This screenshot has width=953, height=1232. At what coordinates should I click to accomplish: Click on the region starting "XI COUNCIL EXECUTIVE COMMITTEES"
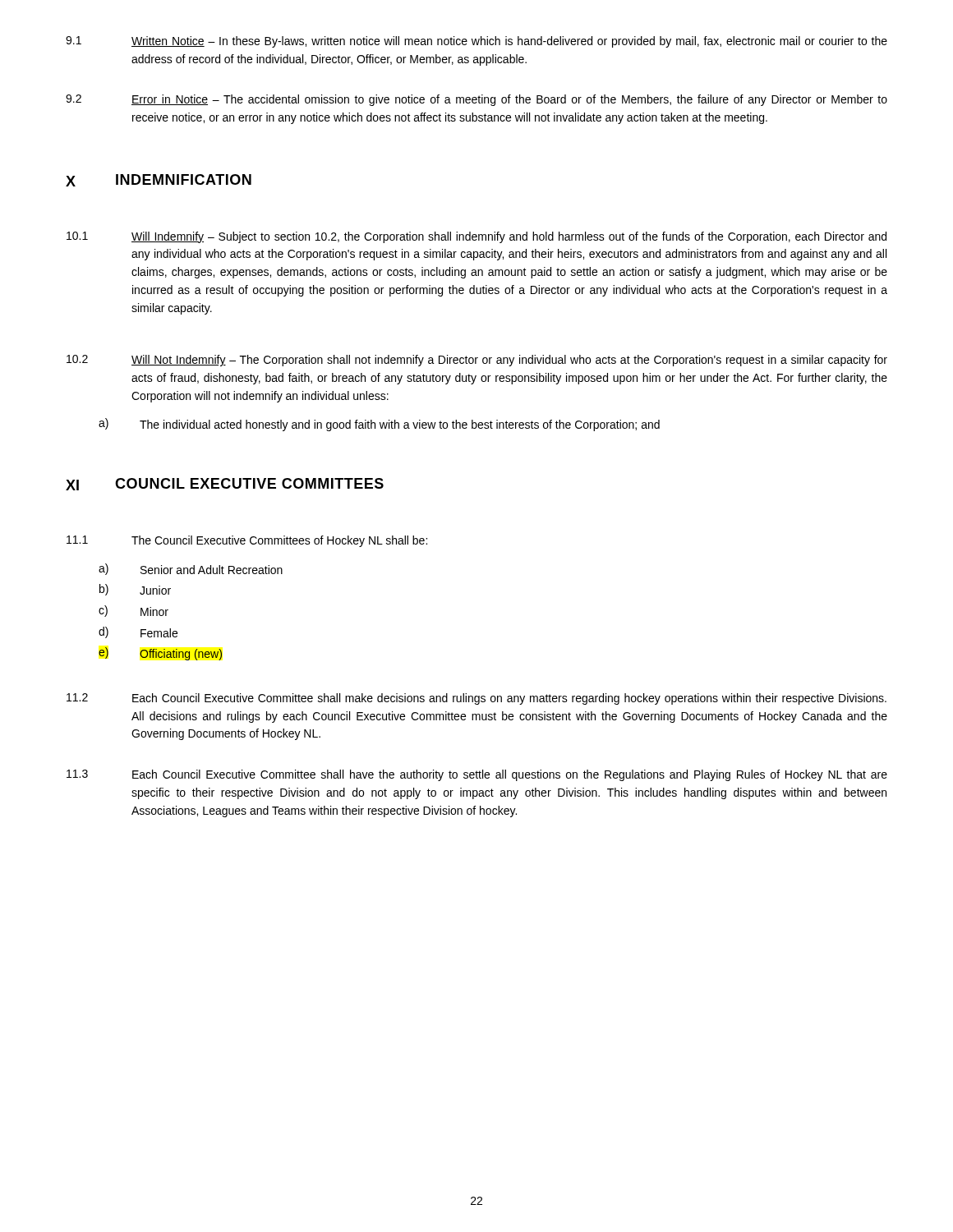tap(225, 485)
